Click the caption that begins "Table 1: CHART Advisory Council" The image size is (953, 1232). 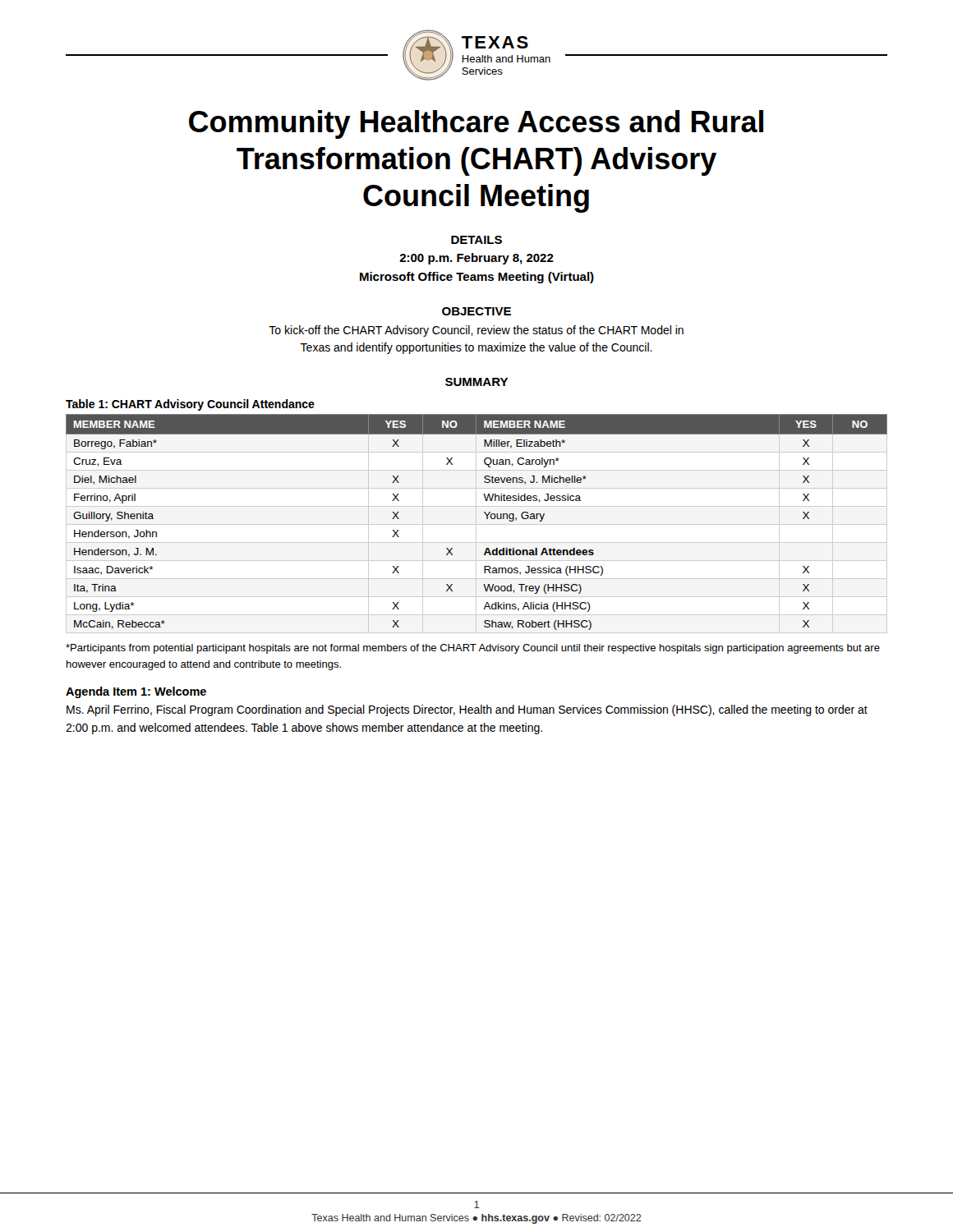click(190, 404)
